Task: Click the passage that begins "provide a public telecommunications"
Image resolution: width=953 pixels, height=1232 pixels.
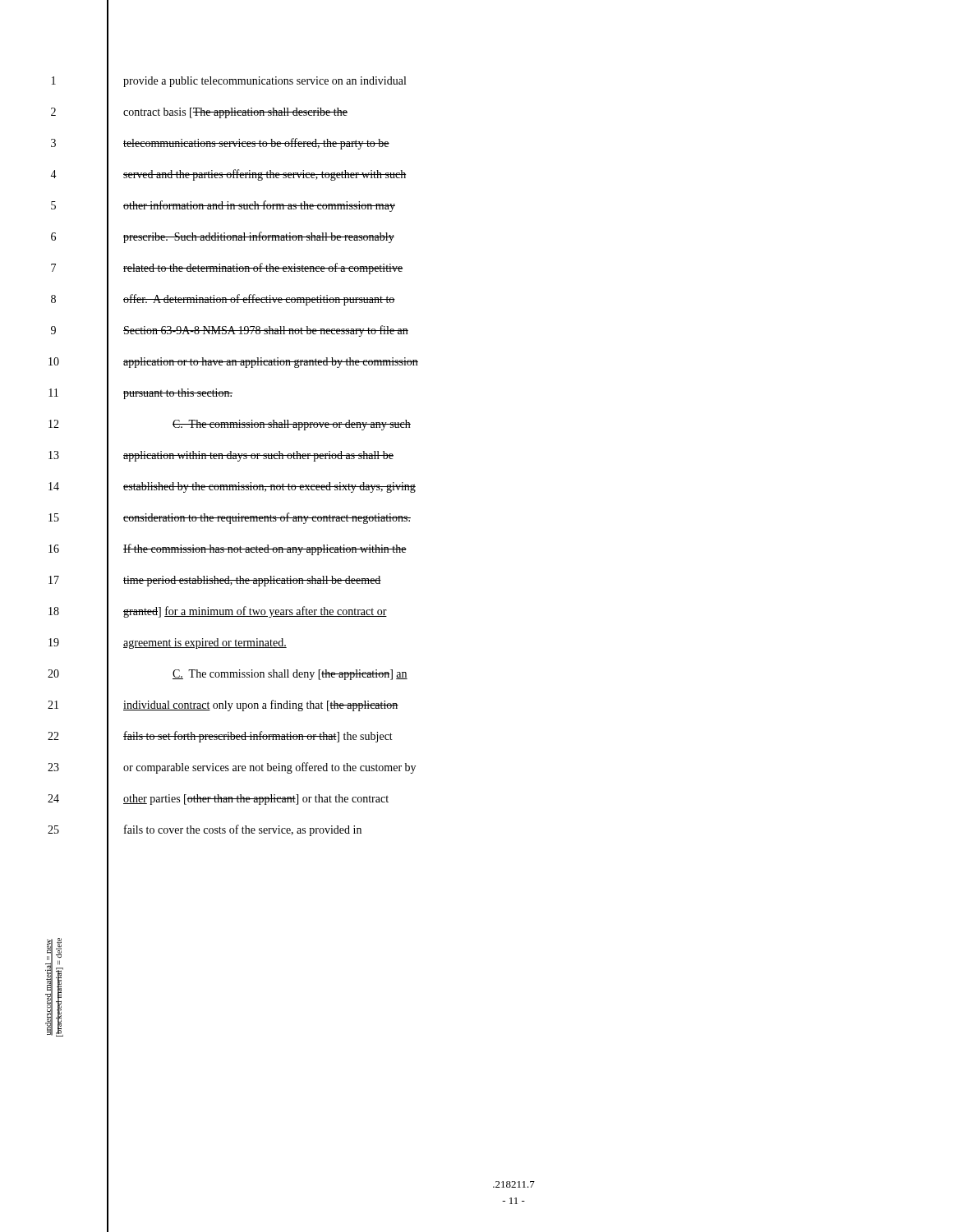Action: tap(265, 81)
